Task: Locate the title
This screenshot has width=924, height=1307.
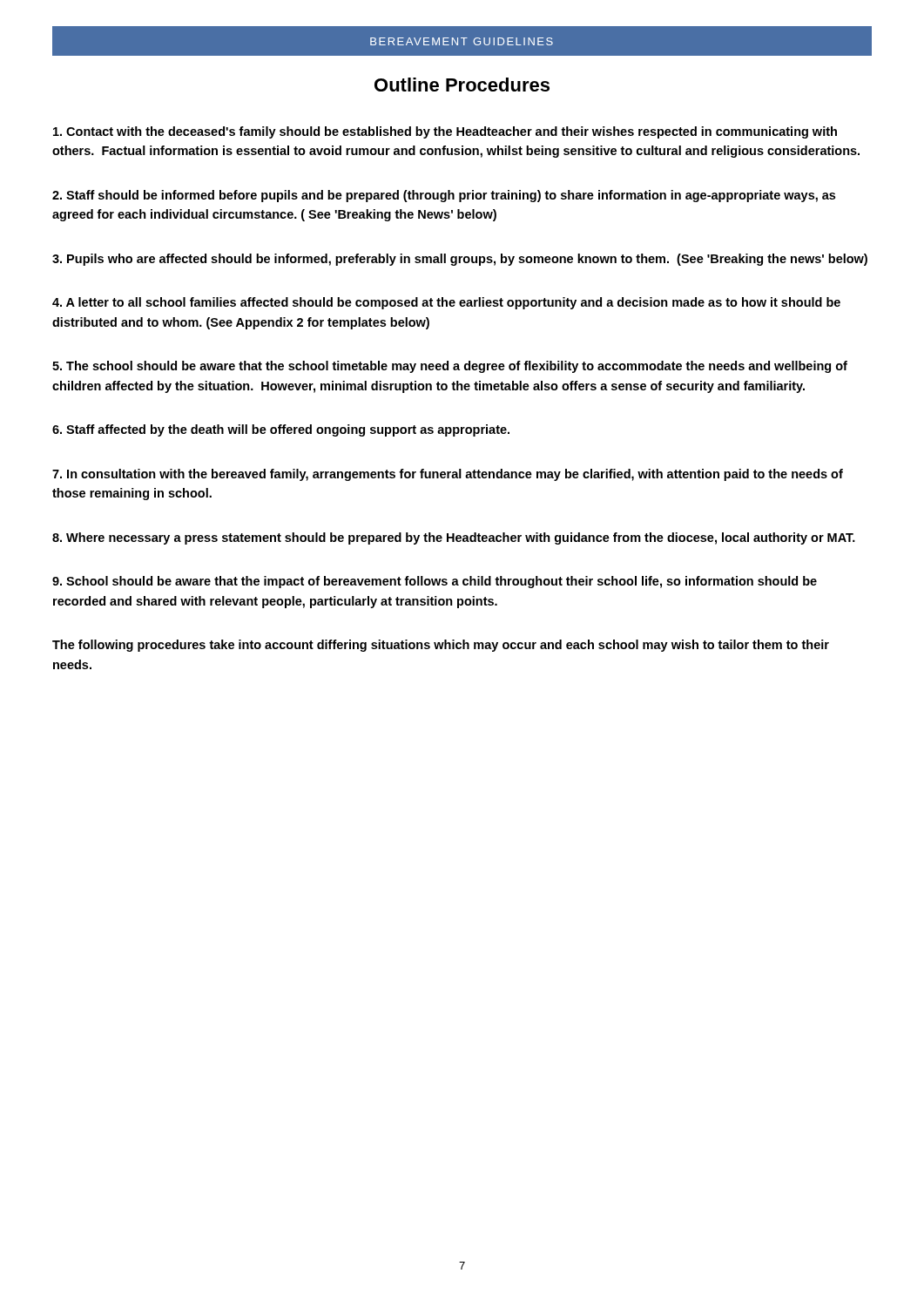Action: (462, 85)
